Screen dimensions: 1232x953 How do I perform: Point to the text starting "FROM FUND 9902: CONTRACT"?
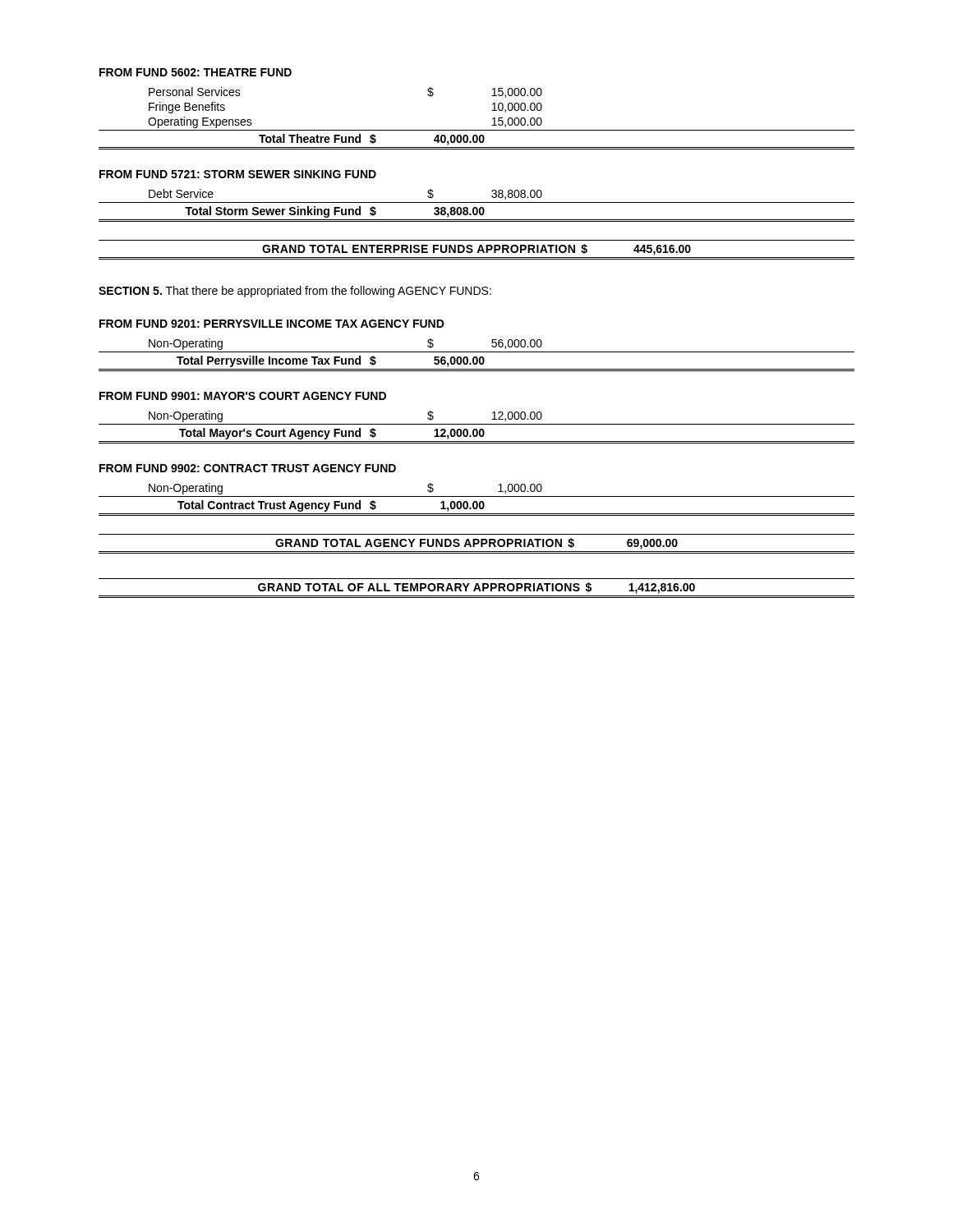(x=247, y=468)
